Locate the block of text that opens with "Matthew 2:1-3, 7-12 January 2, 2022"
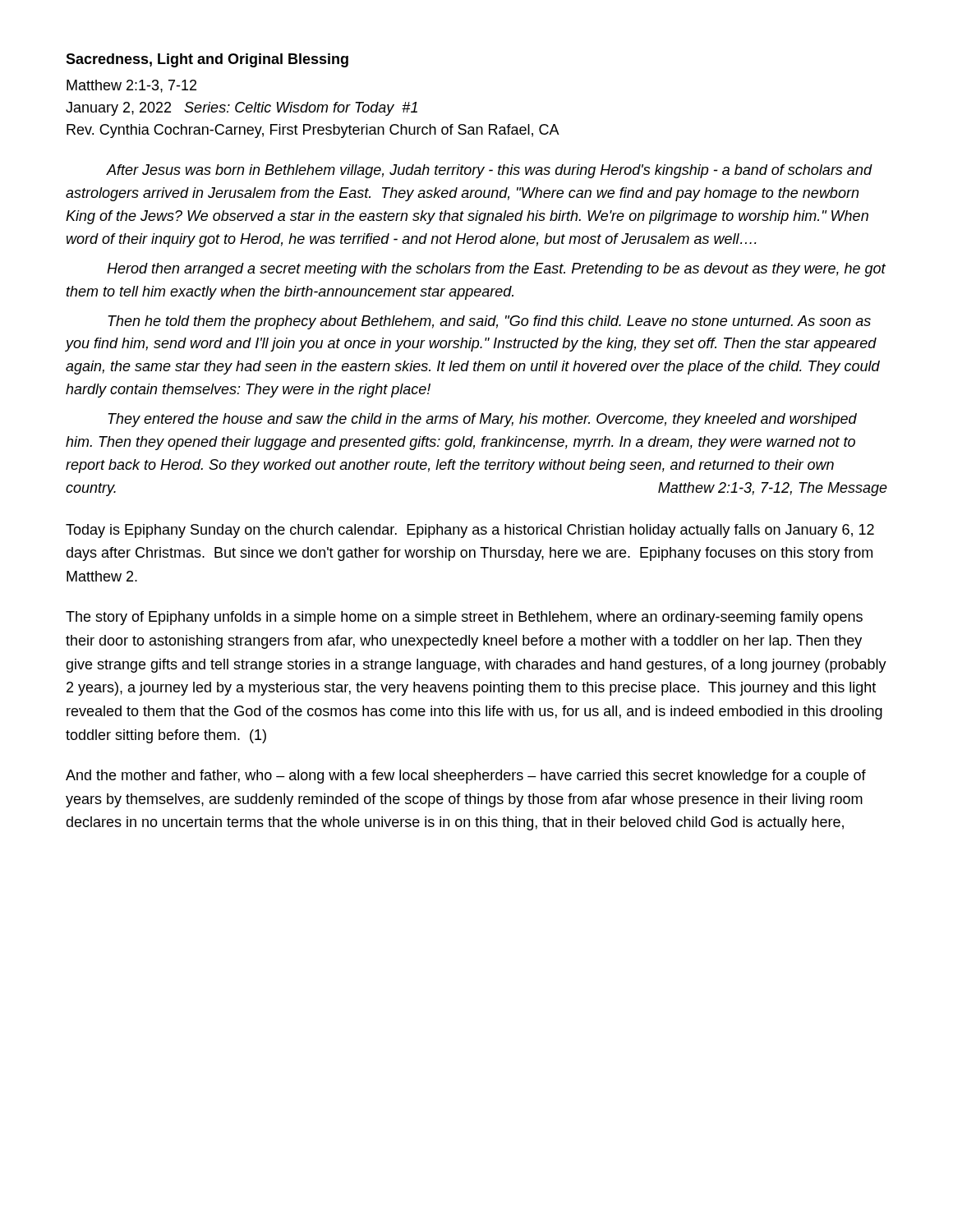Viewport: 953px width, 1232px height. pos(131,86)
